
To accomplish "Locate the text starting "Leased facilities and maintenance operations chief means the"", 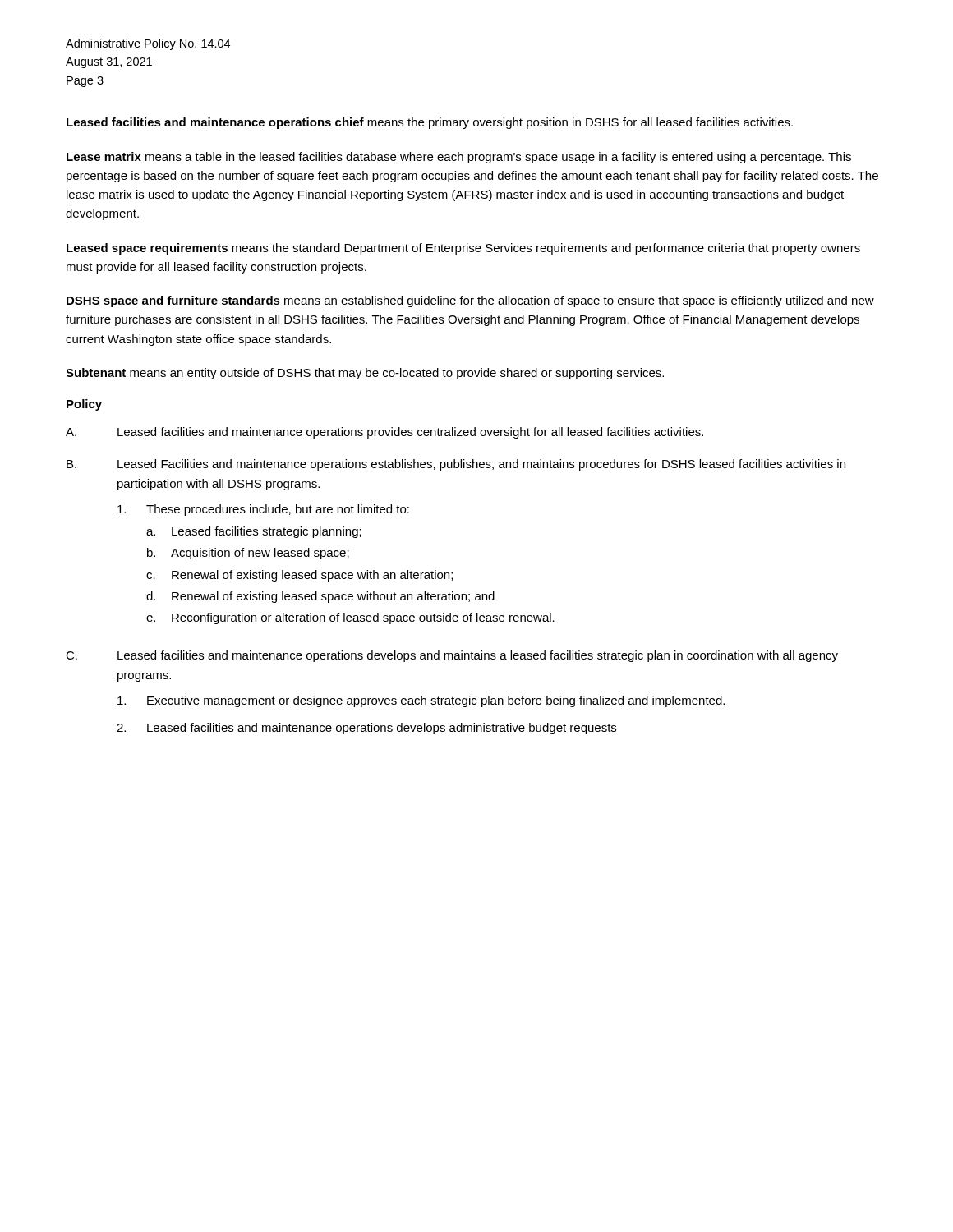I will 430,122.
